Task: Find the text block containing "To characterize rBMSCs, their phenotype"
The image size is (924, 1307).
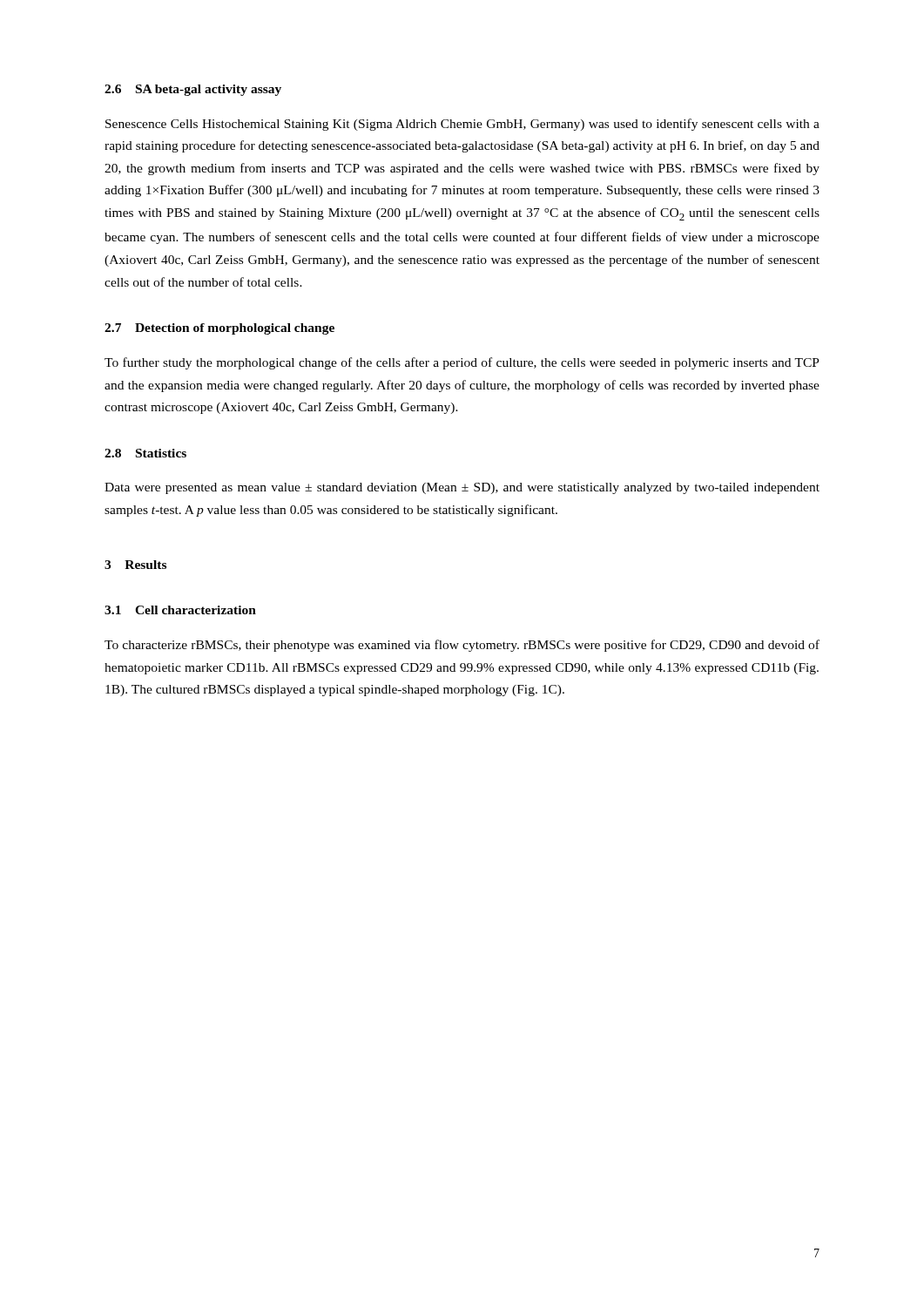Action: coord(462,667)
